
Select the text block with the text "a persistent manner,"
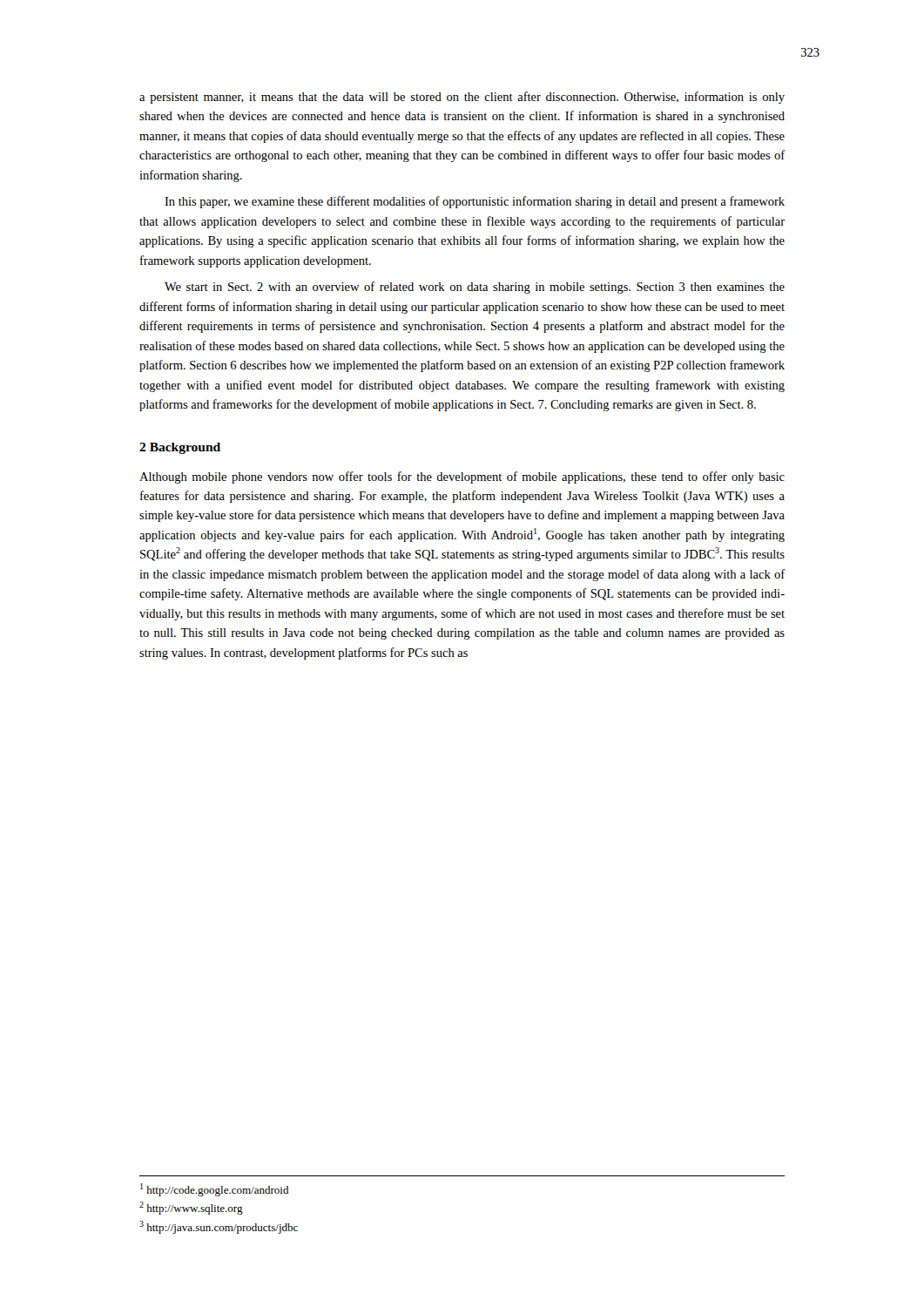462,136
